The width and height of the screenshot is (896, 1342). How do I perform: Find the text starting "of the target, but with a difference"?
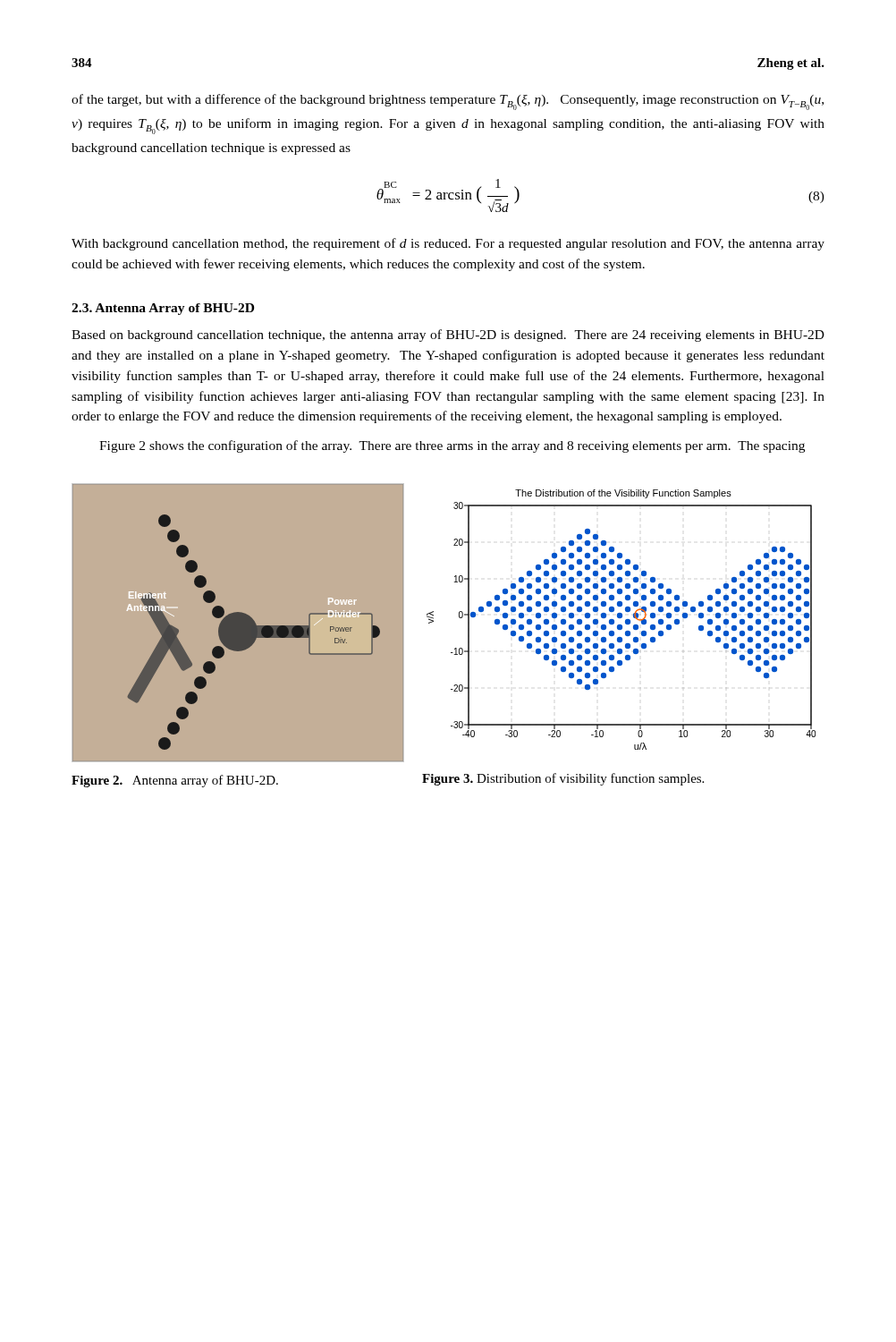448,123
